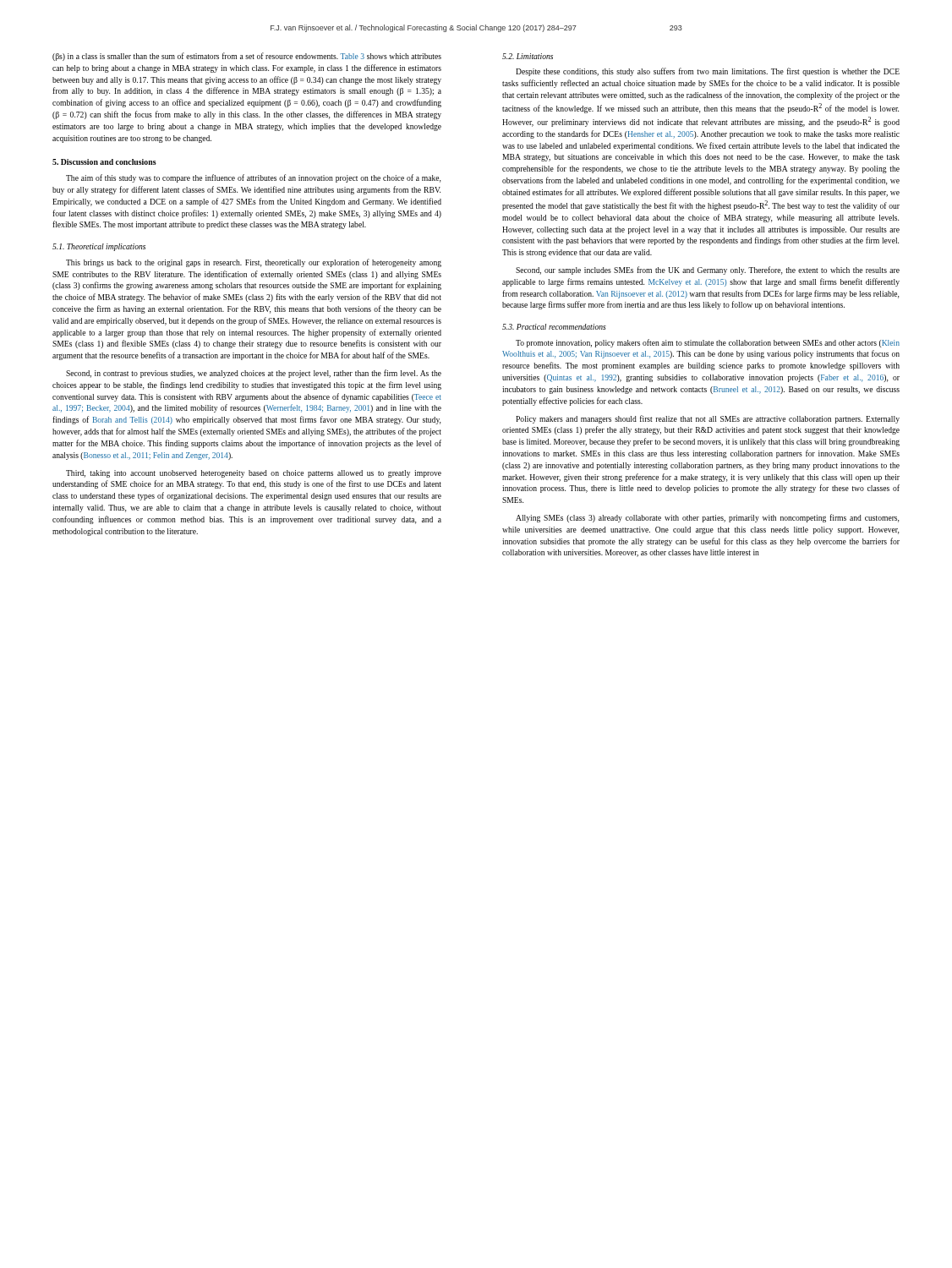Locate the text block that says "Policy makers and managers should first"
Screen dimensions: 1268x952
pos(701,460)
